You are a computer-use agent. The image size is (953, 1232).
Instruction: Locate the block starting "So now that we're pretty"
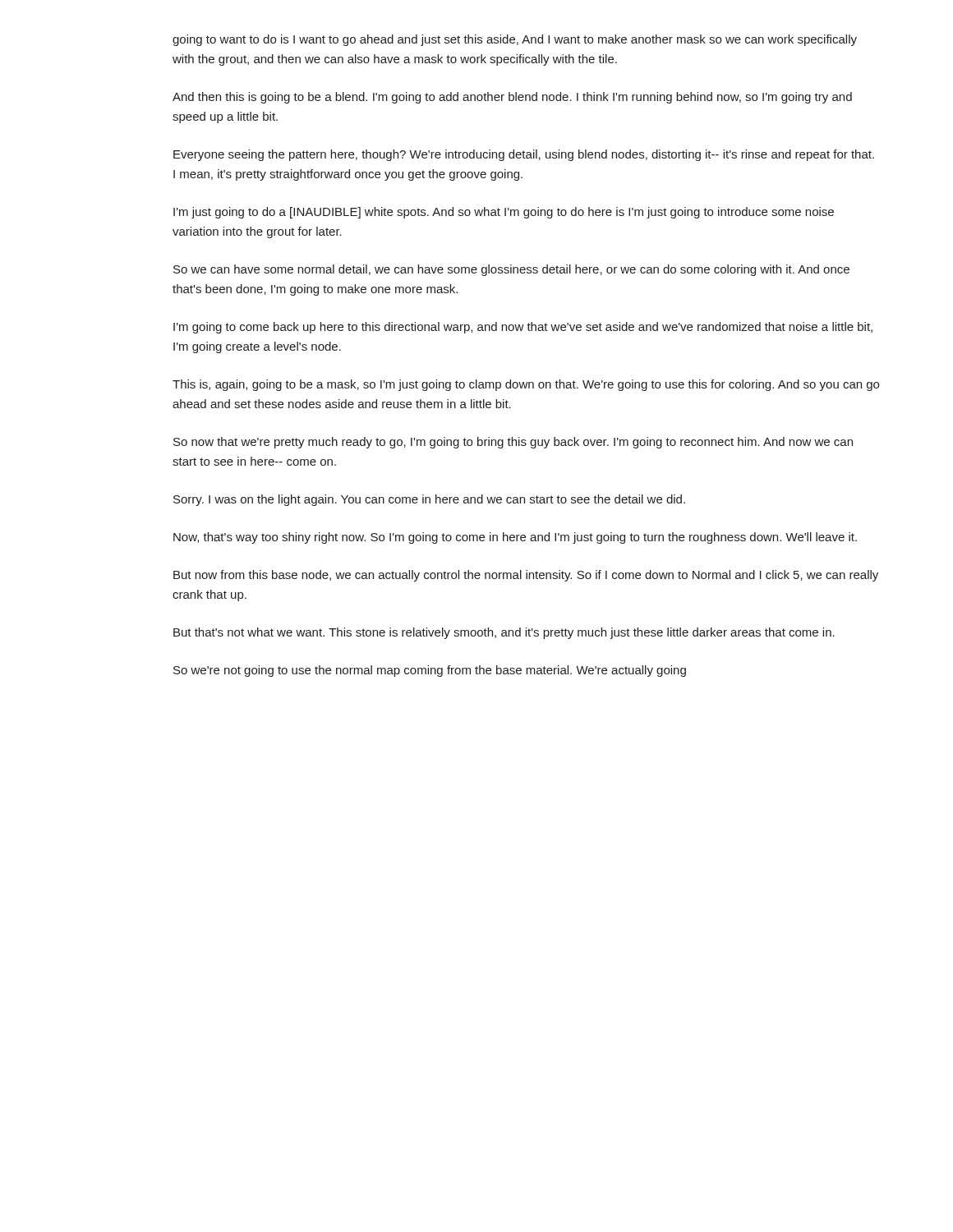point(513,451)
